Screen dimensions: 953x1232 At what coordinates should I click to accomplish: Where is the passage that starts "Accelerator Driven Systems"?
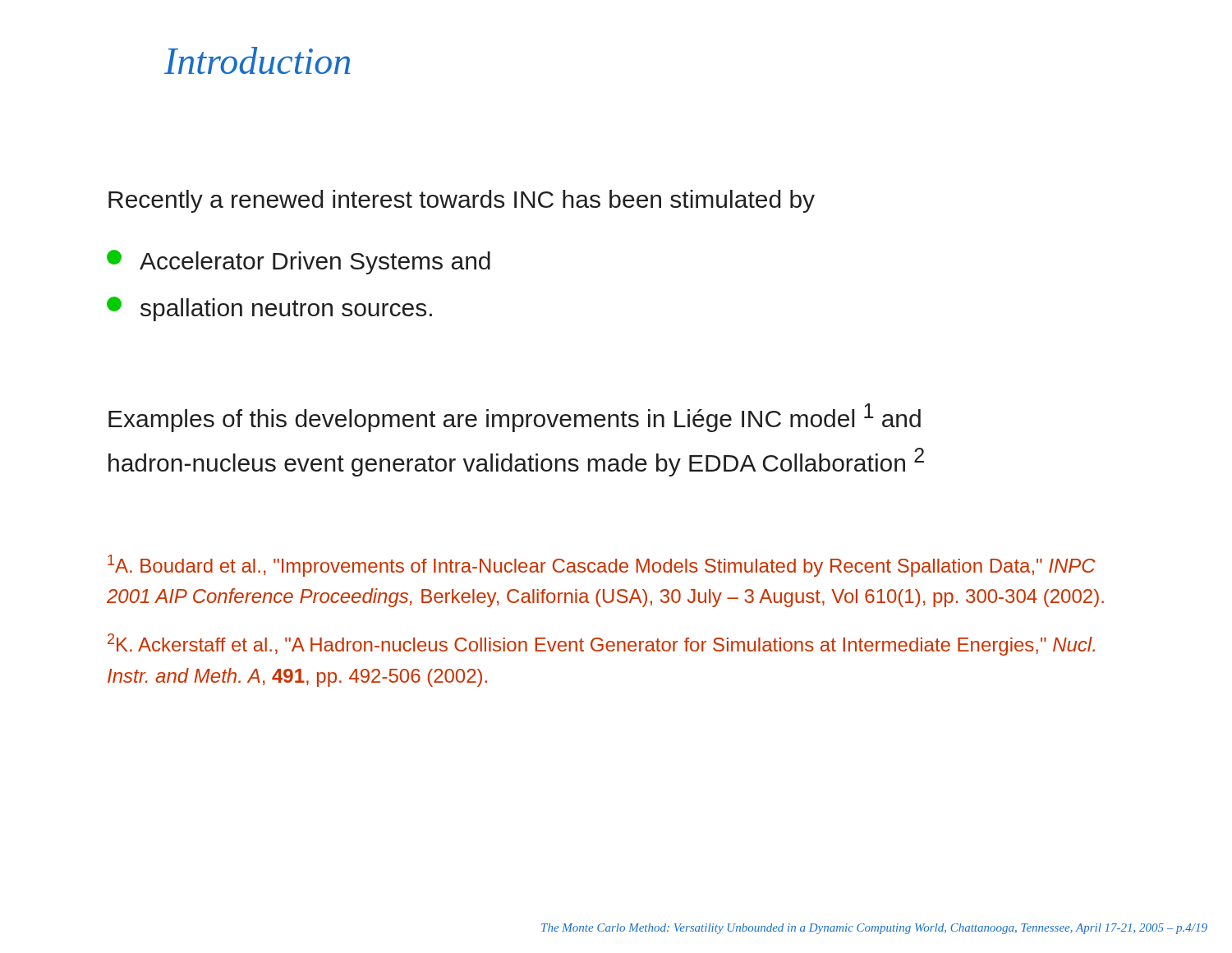pos(299,261)
